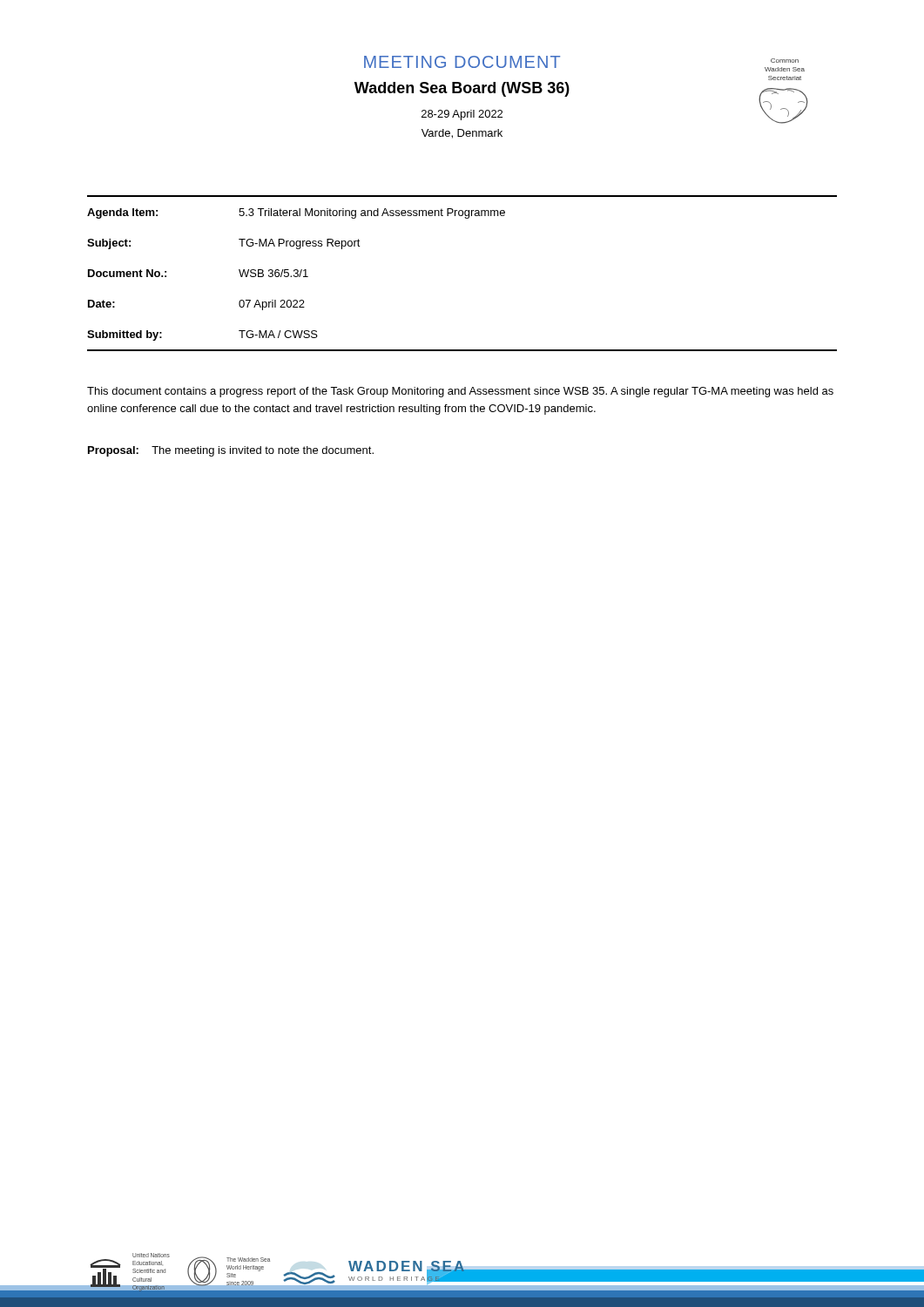Select the text block that says "This document contains"

(460, 400)
